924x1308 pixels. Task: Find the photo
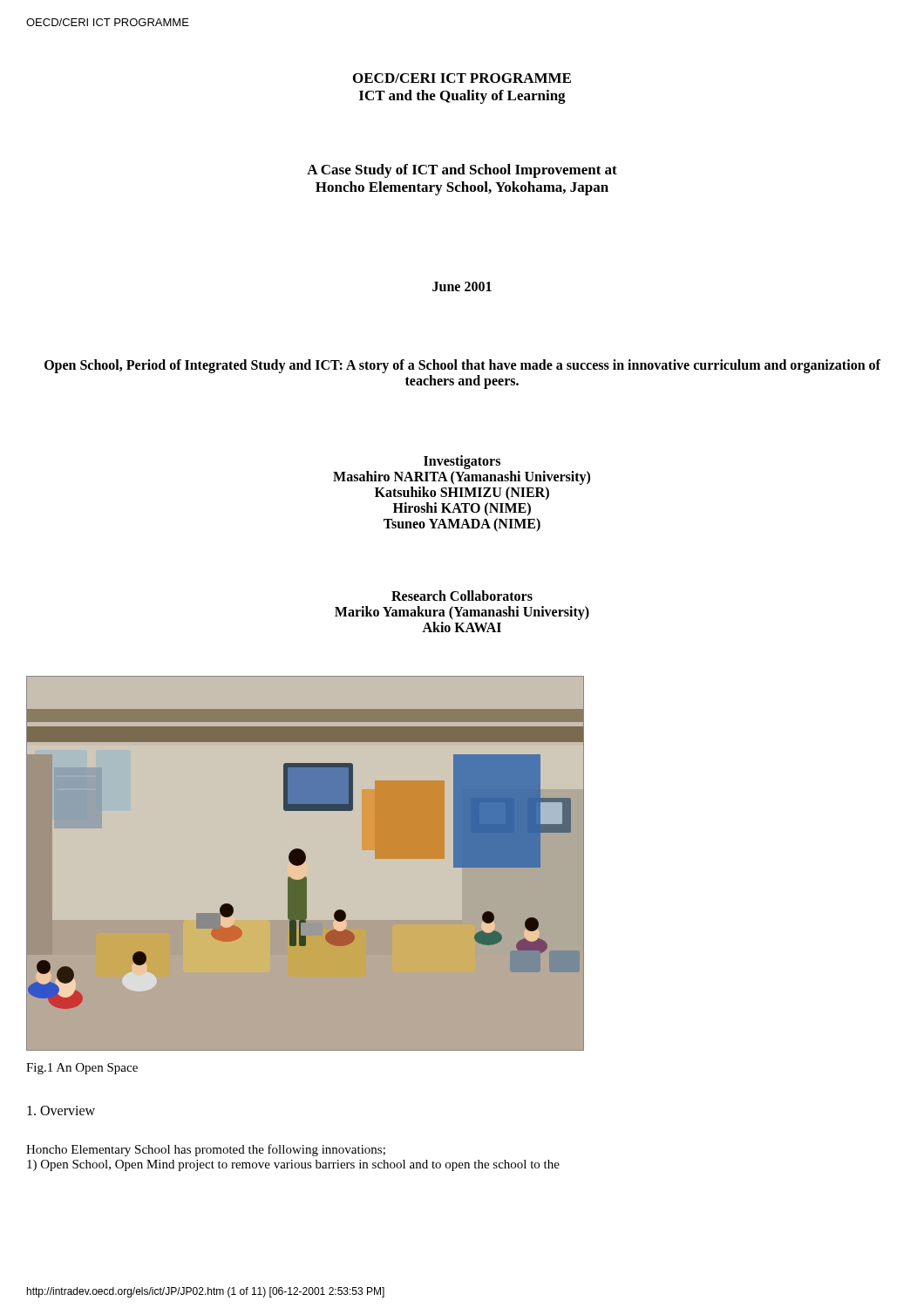(x=305, y=865)
